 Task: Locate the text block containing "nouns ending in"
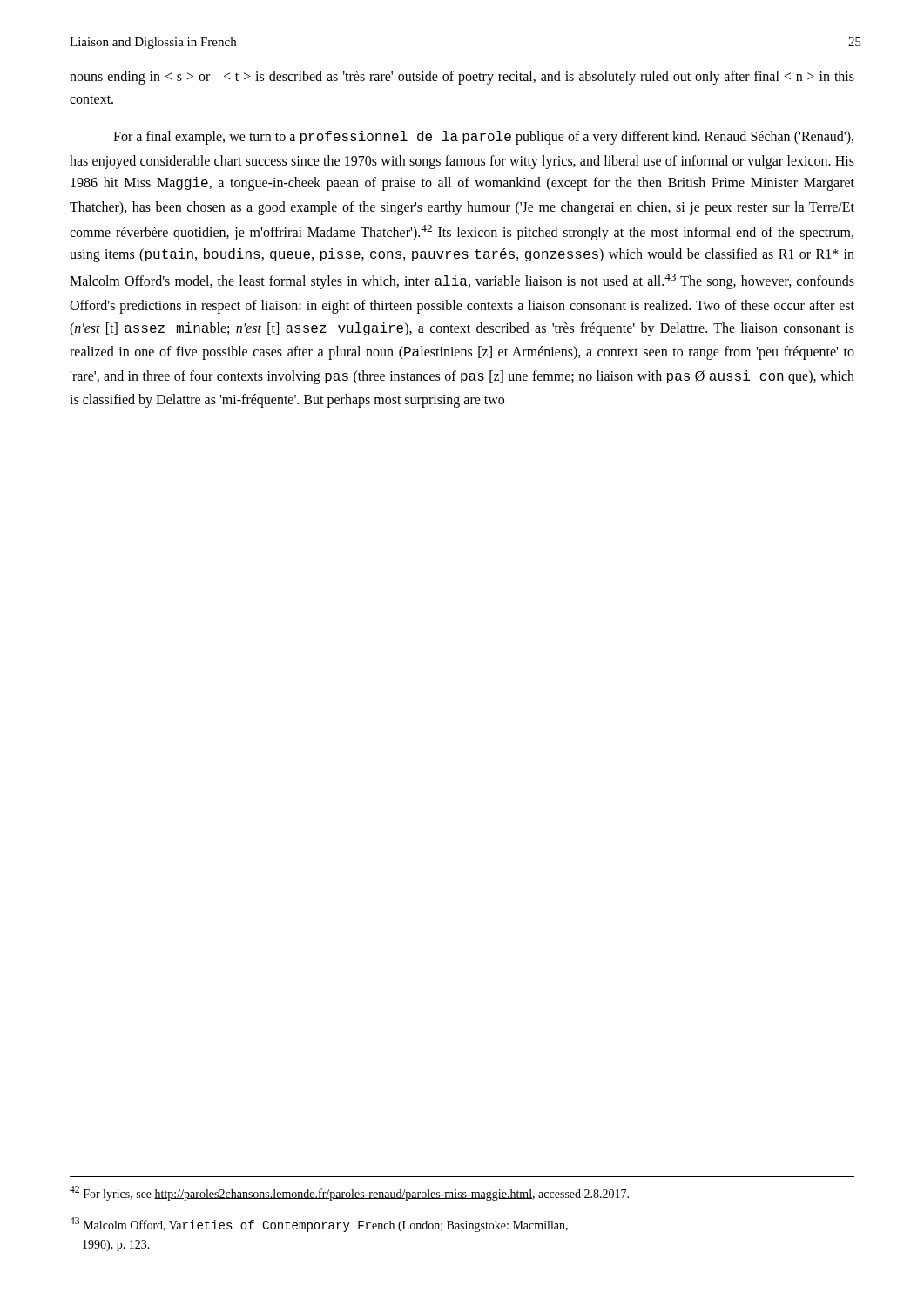point(462,87)
